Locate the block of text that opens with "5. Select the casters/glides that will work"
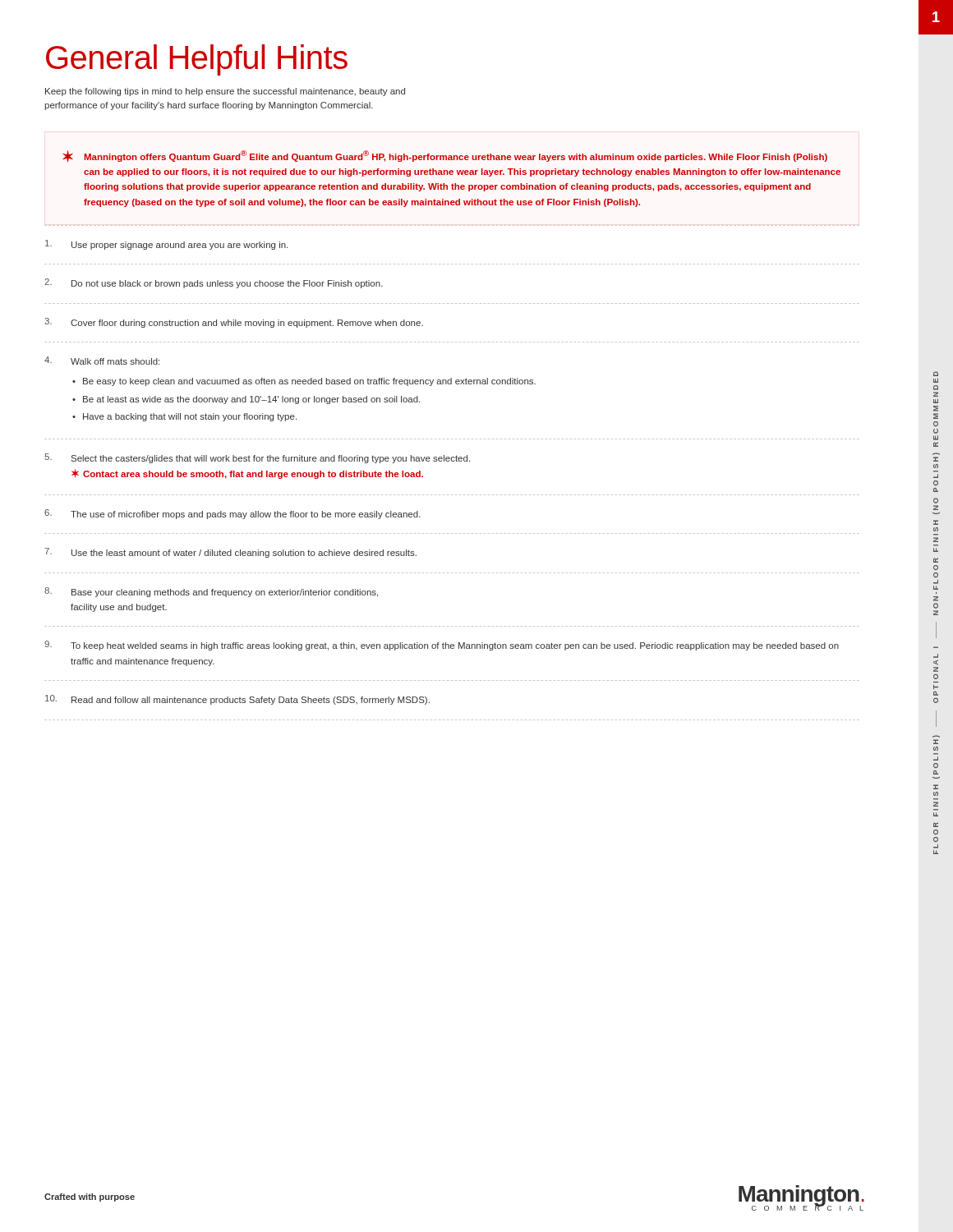 (452, 467)
